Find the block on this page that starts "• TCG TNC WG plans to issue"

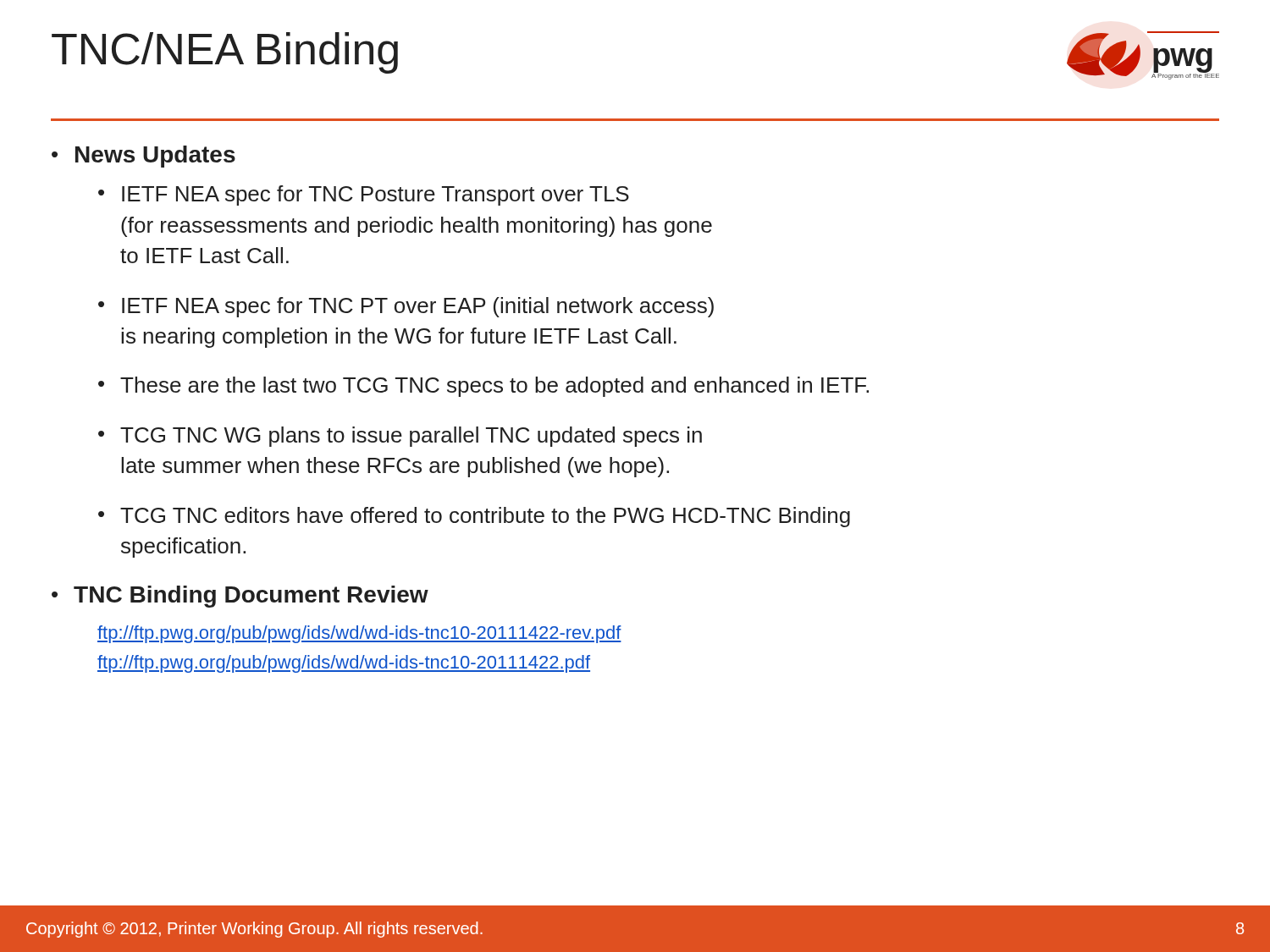(400, 450)
